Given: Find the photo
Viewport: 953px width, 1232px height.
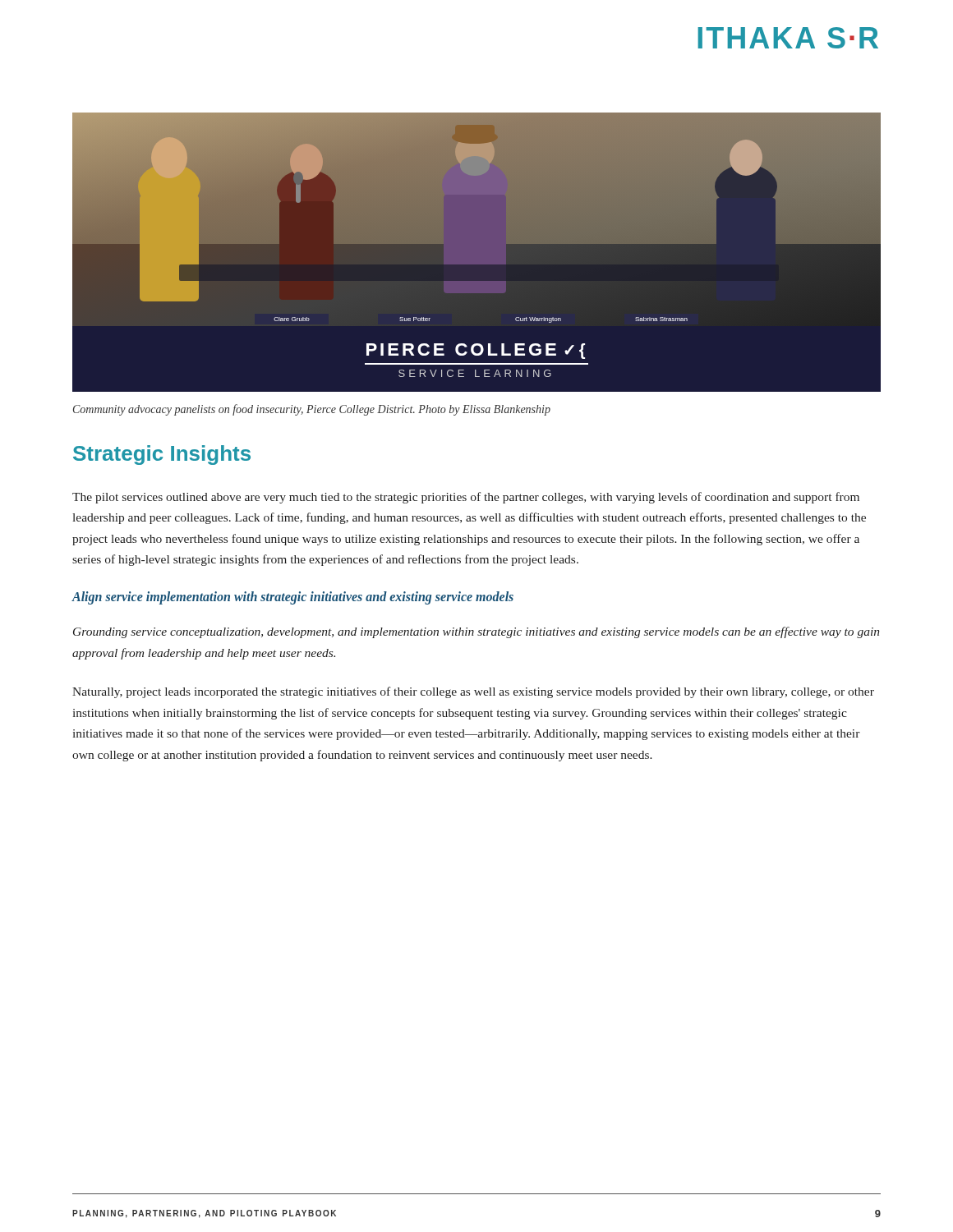Looking at the screenshot, I should coord(476,252).
